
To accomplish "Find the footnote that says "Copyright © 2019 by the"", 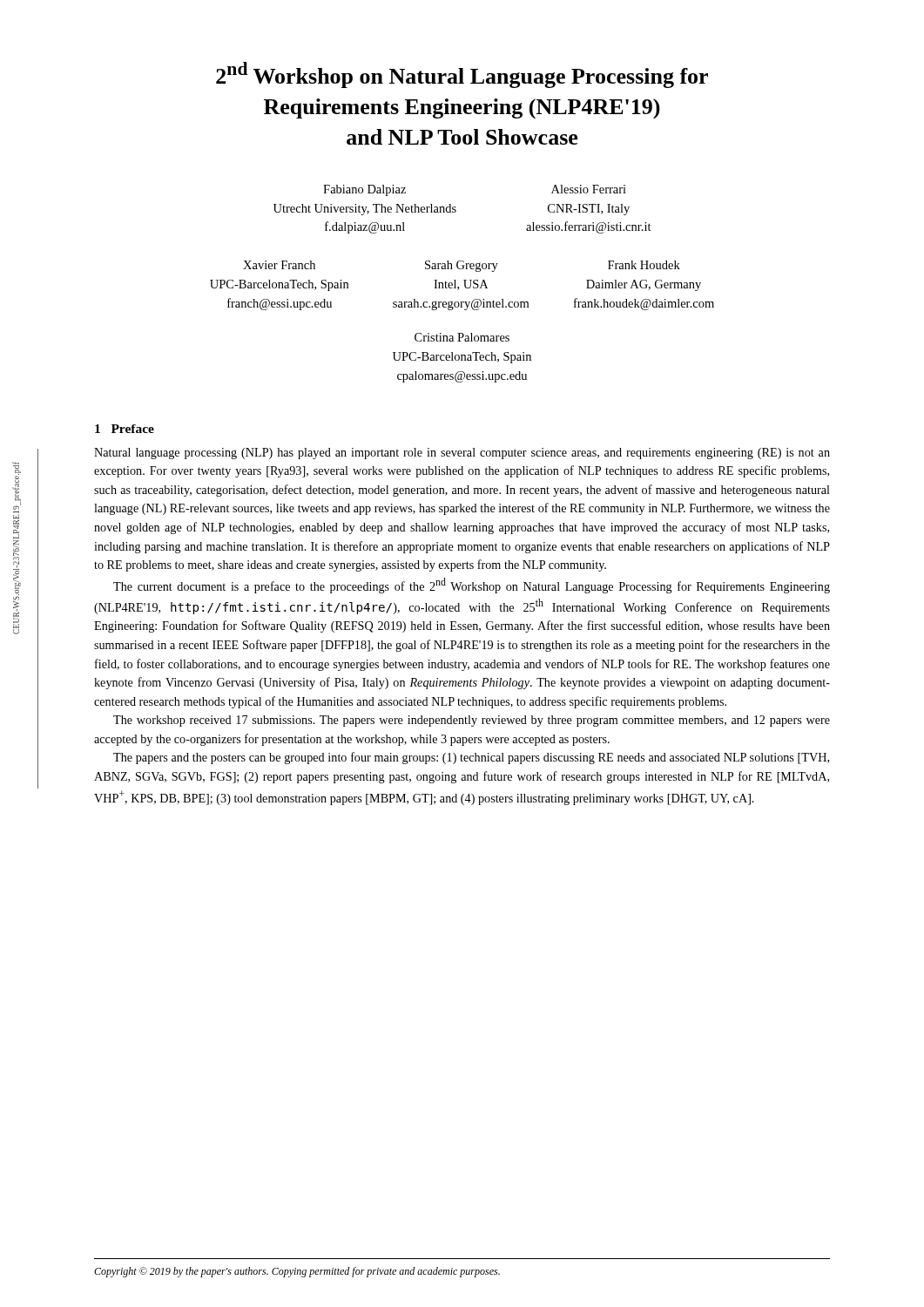I will tap(297, 1271).
